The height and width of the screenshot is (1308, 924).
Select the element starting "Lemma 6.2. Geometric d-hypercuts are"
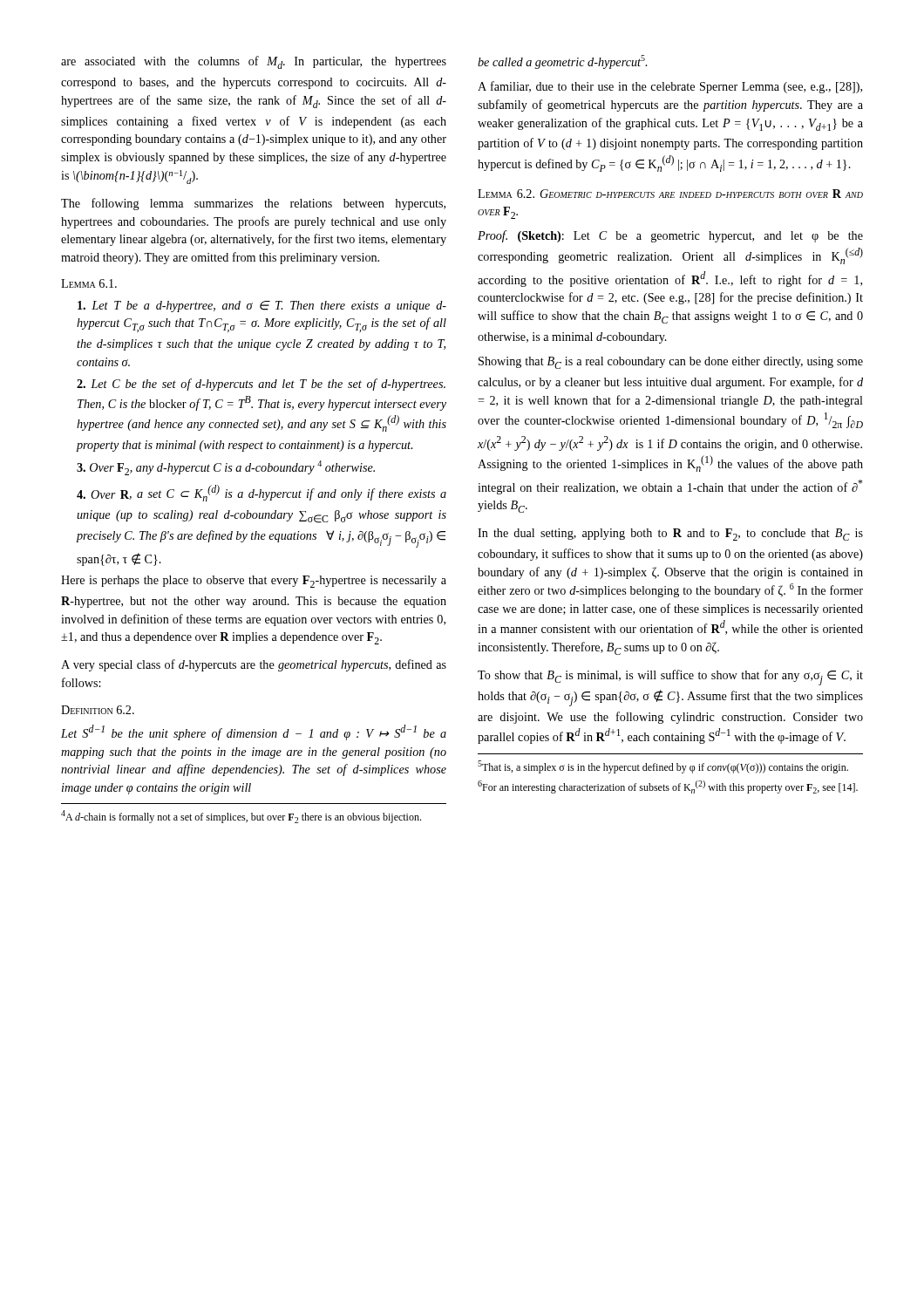pyautogui.click(x=670, y=204)
